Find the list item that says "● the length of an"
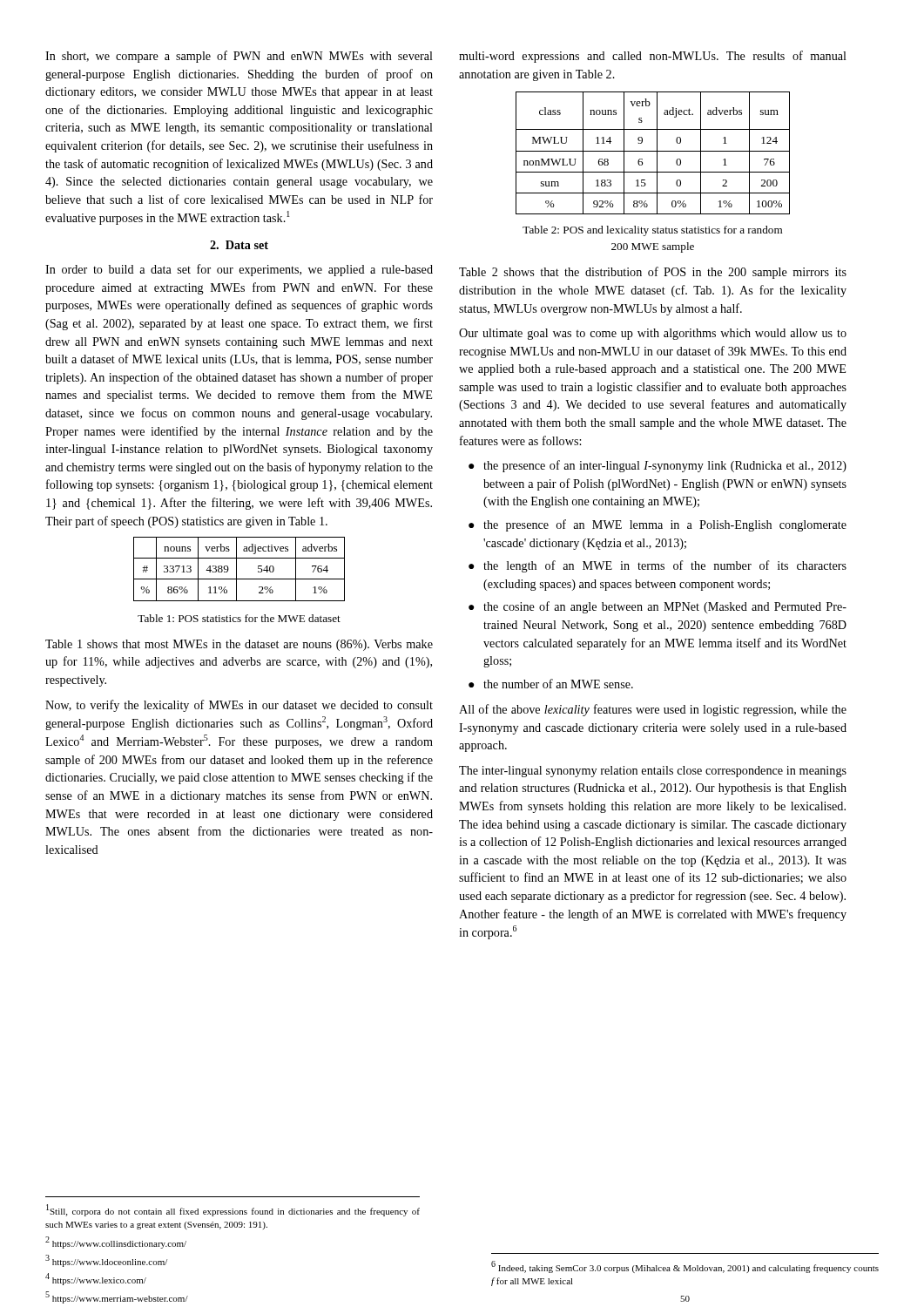The image size is (924, 1307). [657, 575]
